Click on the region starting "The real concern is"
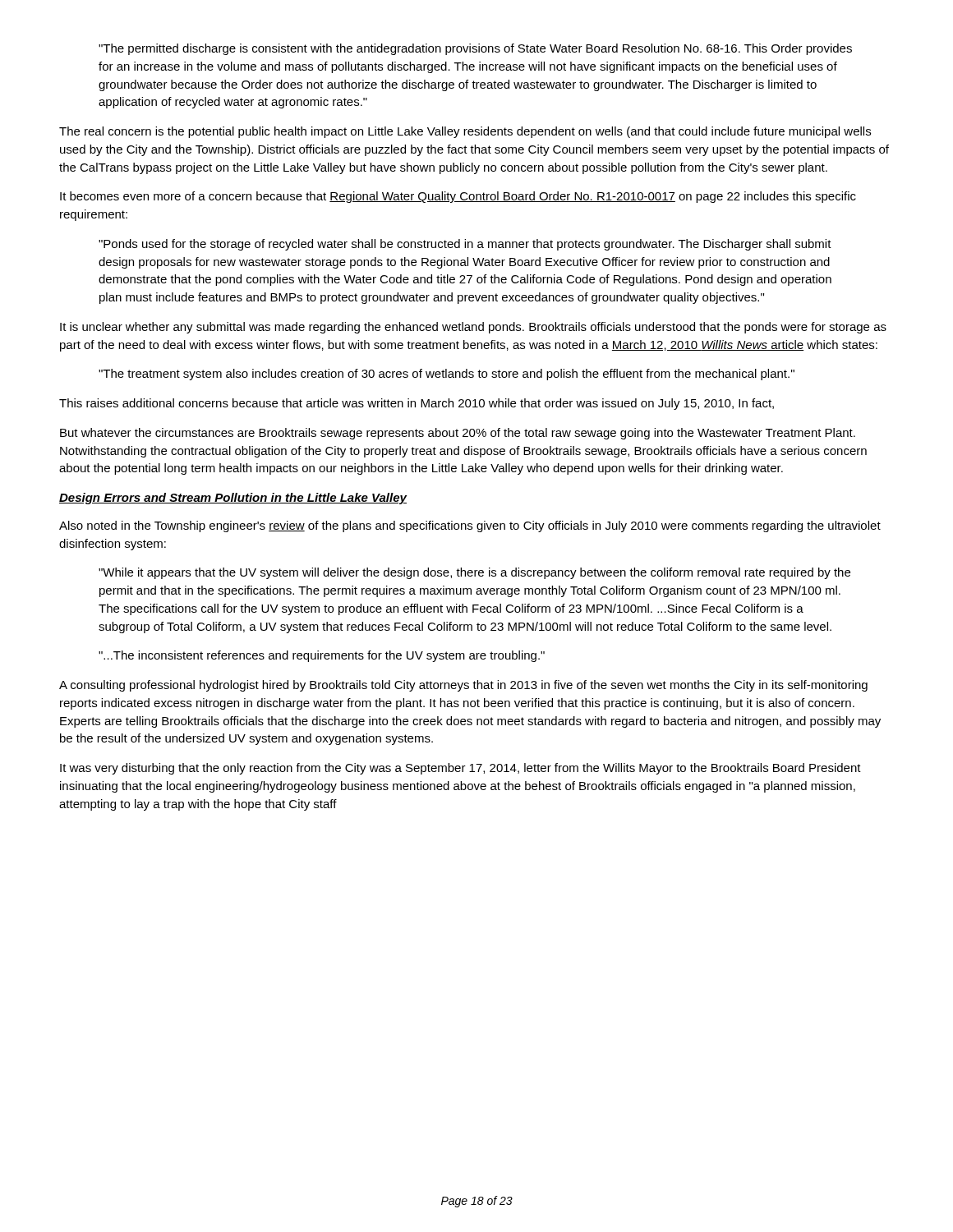Screen dimensions: 1232x953 point(474,149)
